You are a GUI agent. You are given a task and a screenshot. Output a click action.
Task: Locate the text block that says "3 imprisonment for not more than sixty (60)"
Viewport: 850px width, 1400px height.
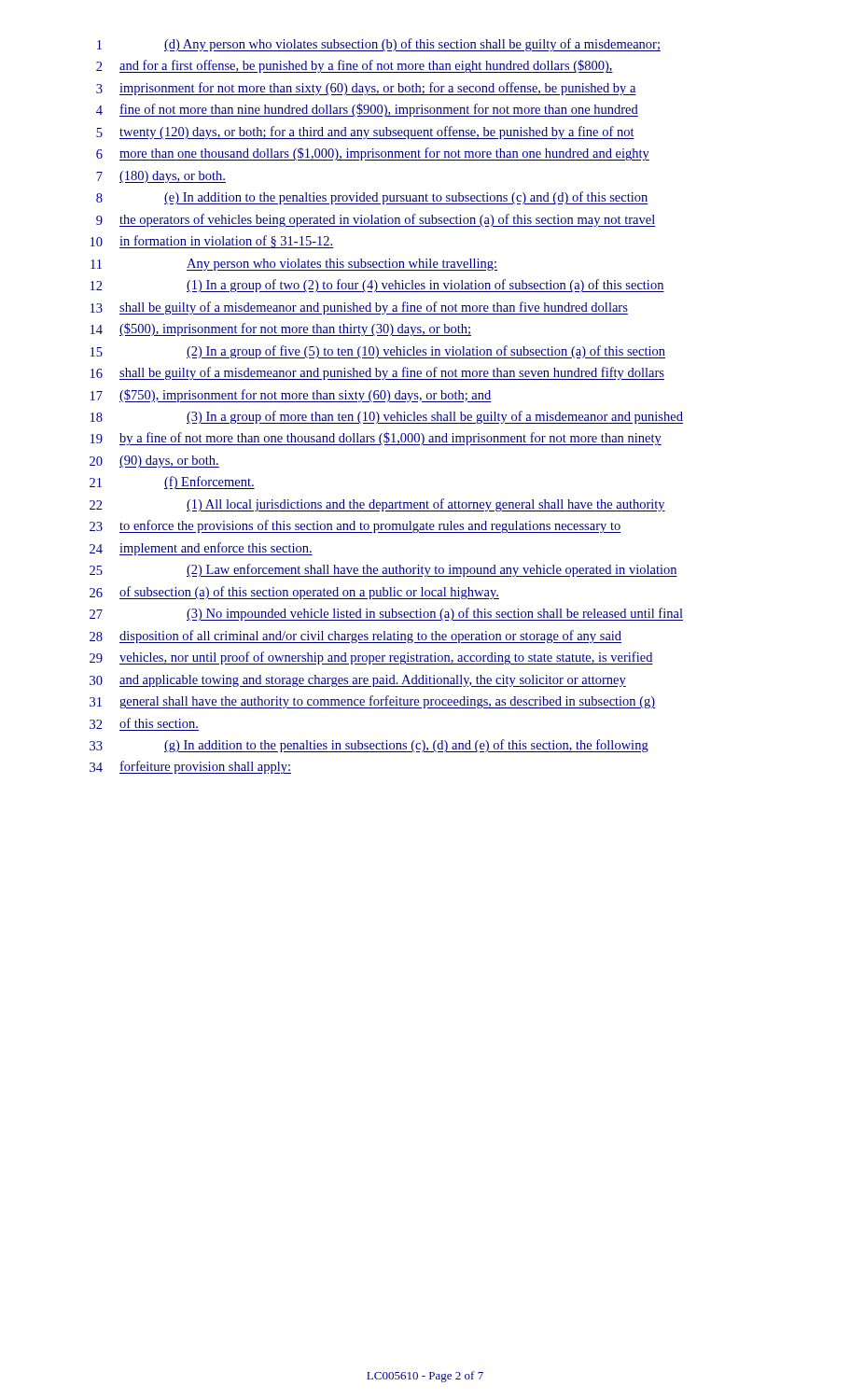[425, 88]
